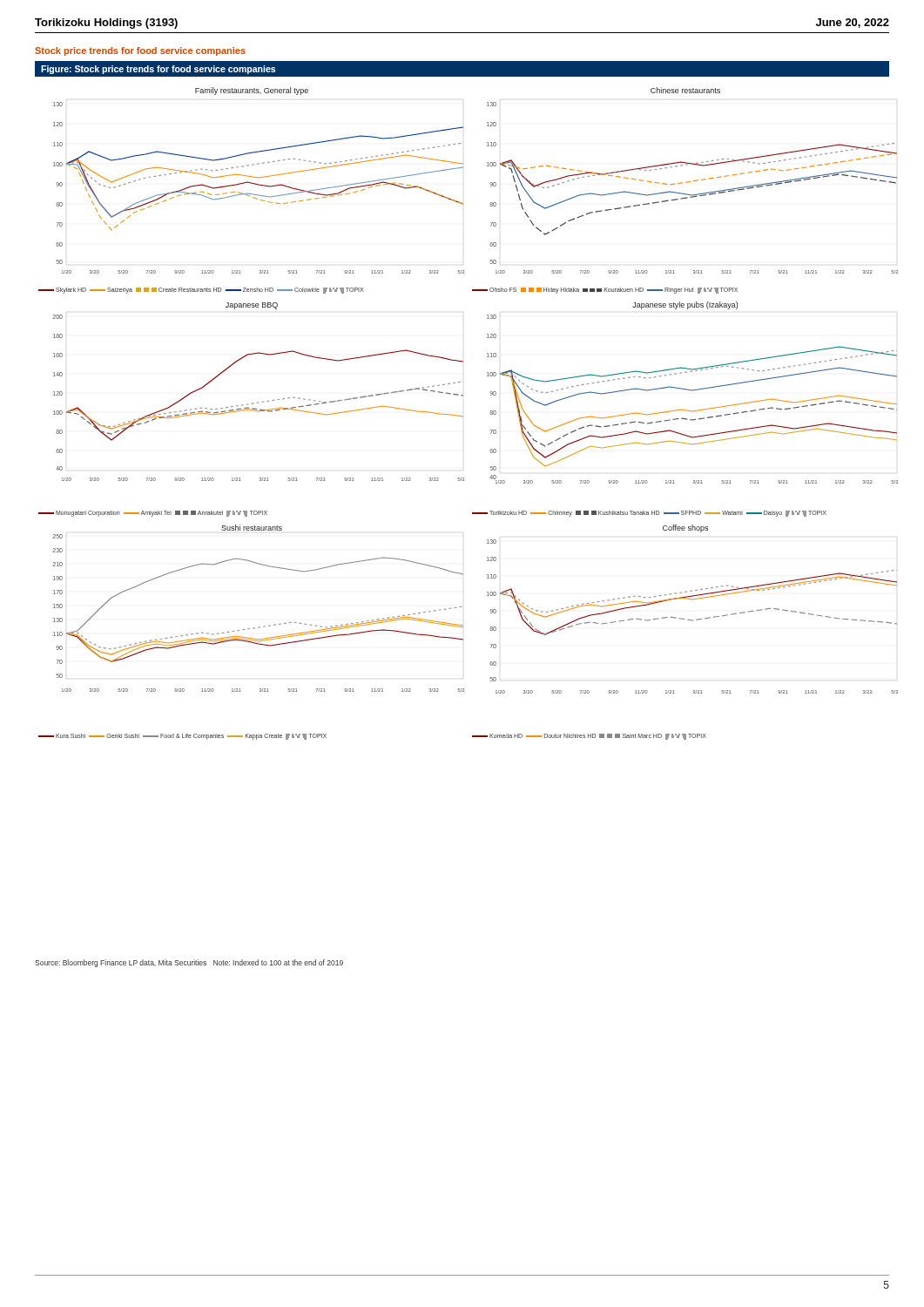The image size is (924, 1307).
Task: Where is the passage that starts "Source: Bloomberg Finance LP data,"?
Action: tap(189, 963)
